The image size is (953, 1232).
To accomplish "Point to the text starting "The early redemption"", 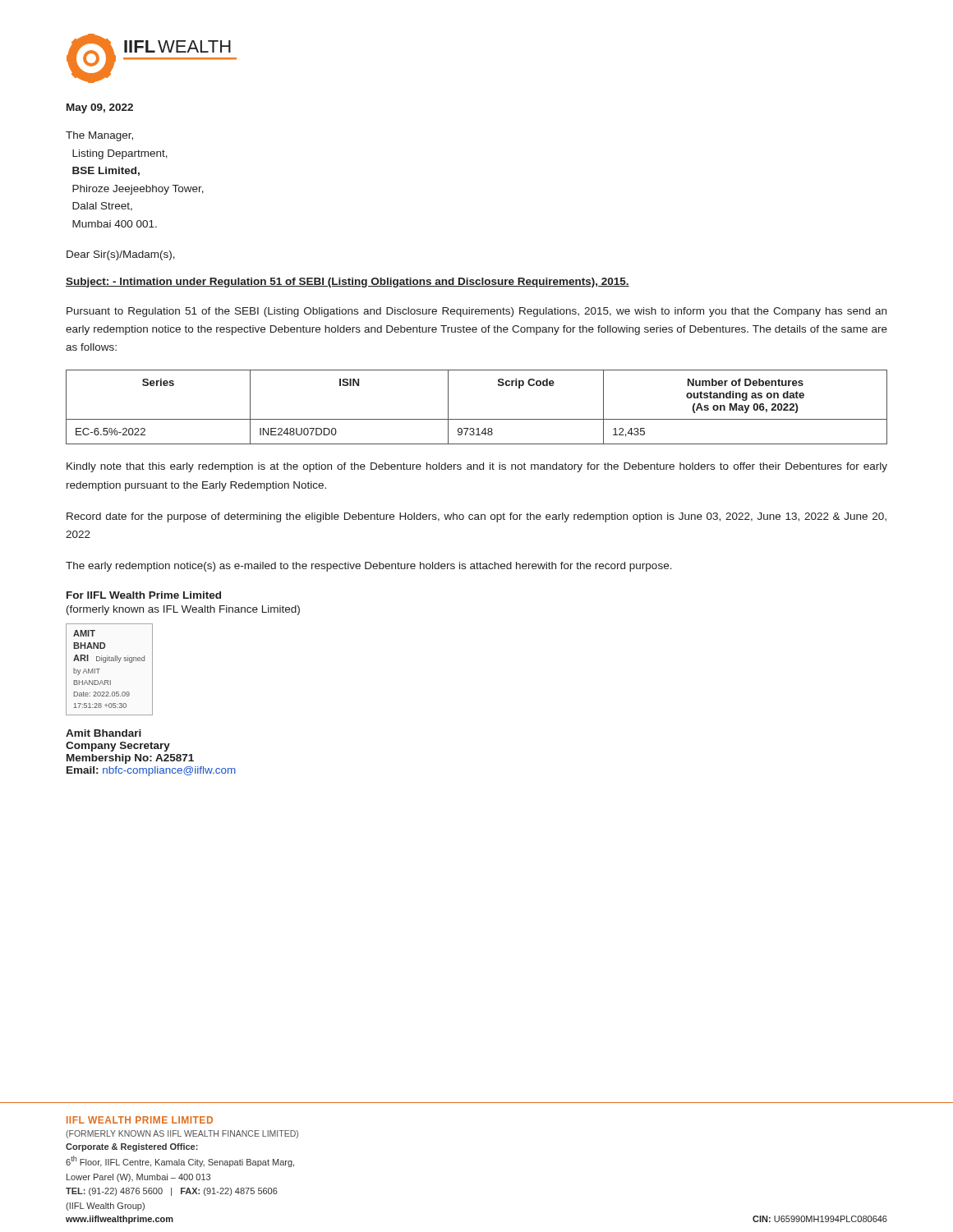I will (x=369, y=566).
